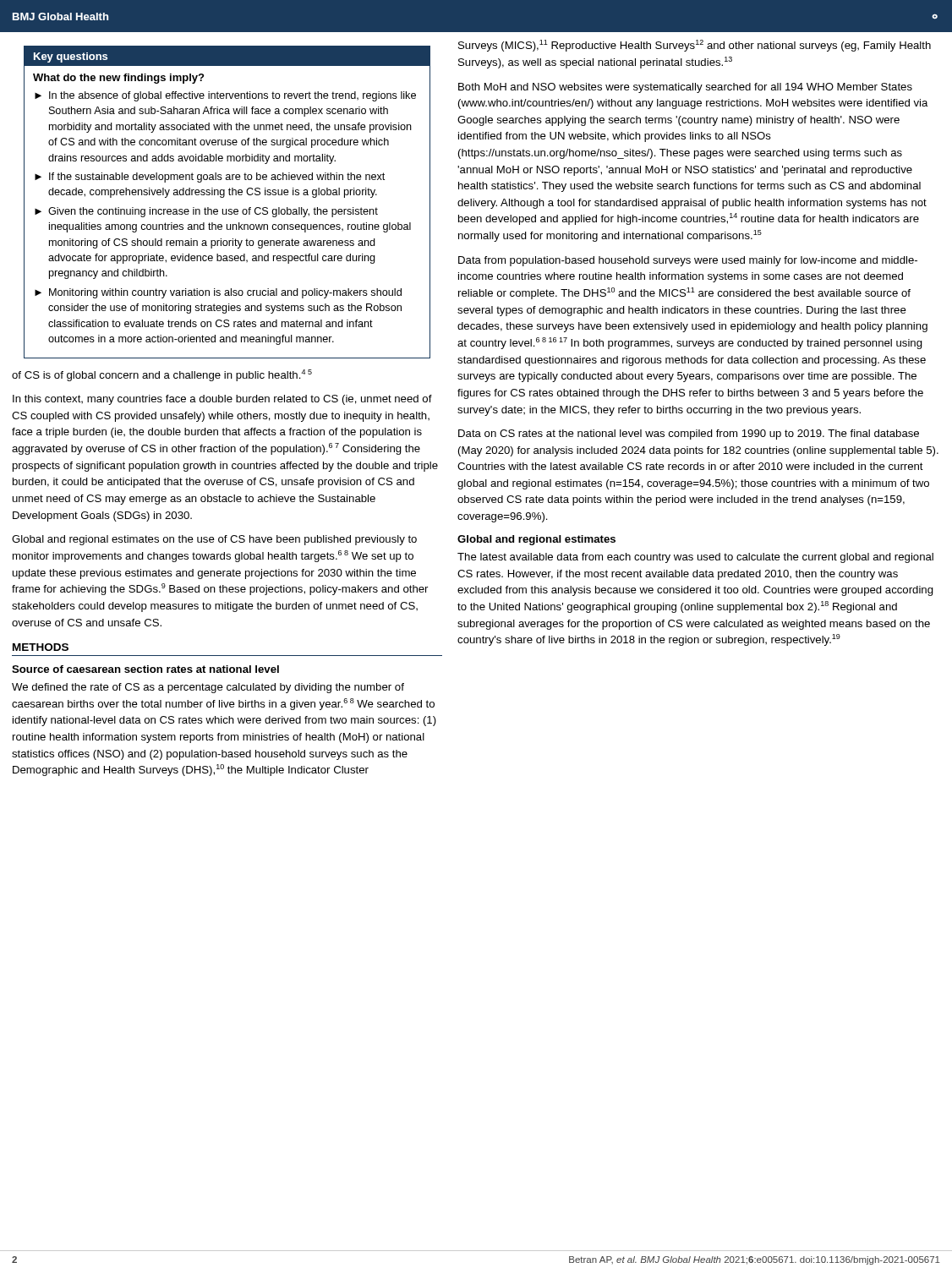
Task: Select the section header that reads "Source of caesarean section rates at national"
Action: tap(146, 669)
